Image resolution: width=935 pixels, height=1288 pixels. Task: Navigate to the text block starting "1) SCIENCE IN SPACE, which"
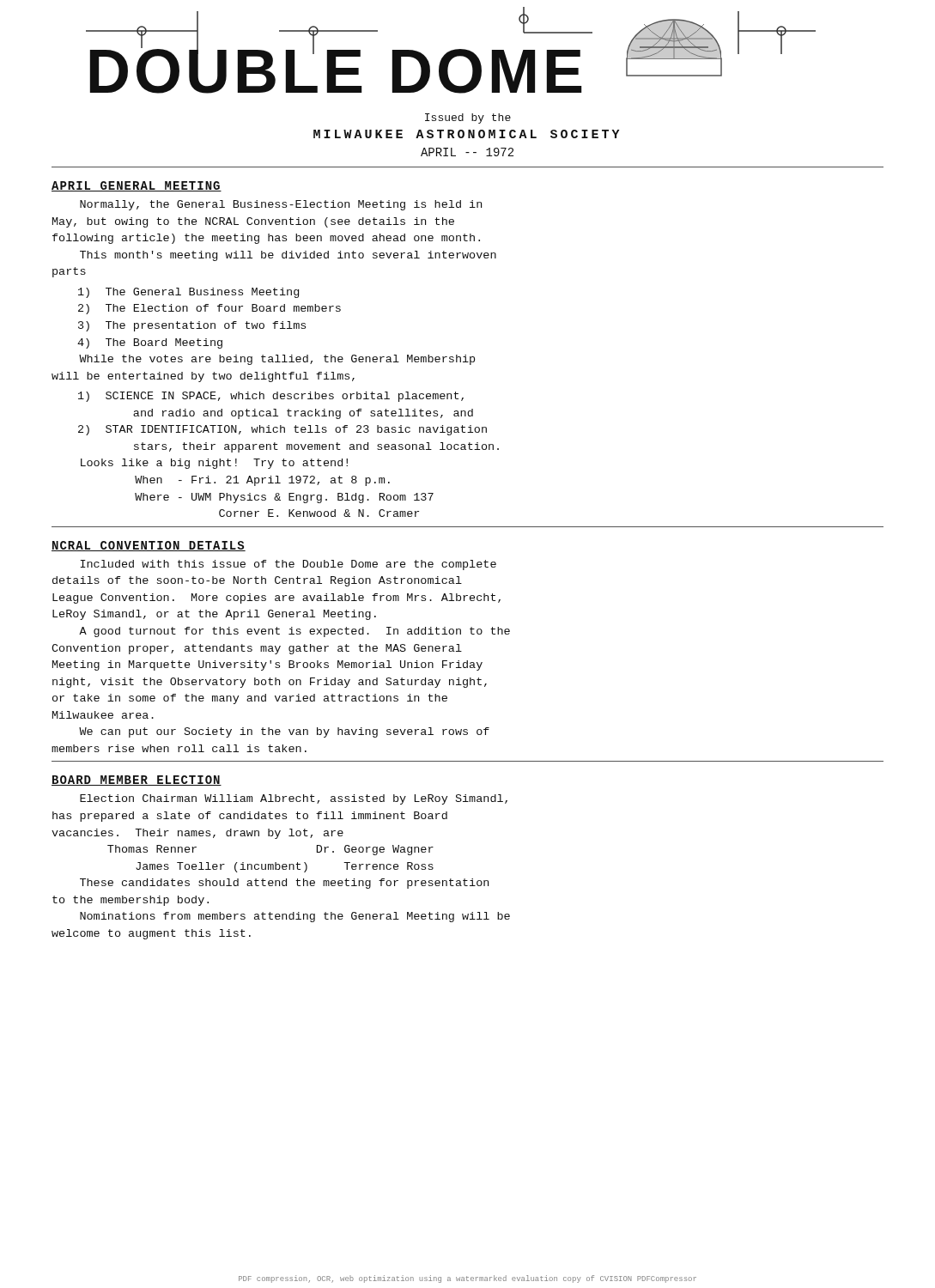tap(275, 405)
